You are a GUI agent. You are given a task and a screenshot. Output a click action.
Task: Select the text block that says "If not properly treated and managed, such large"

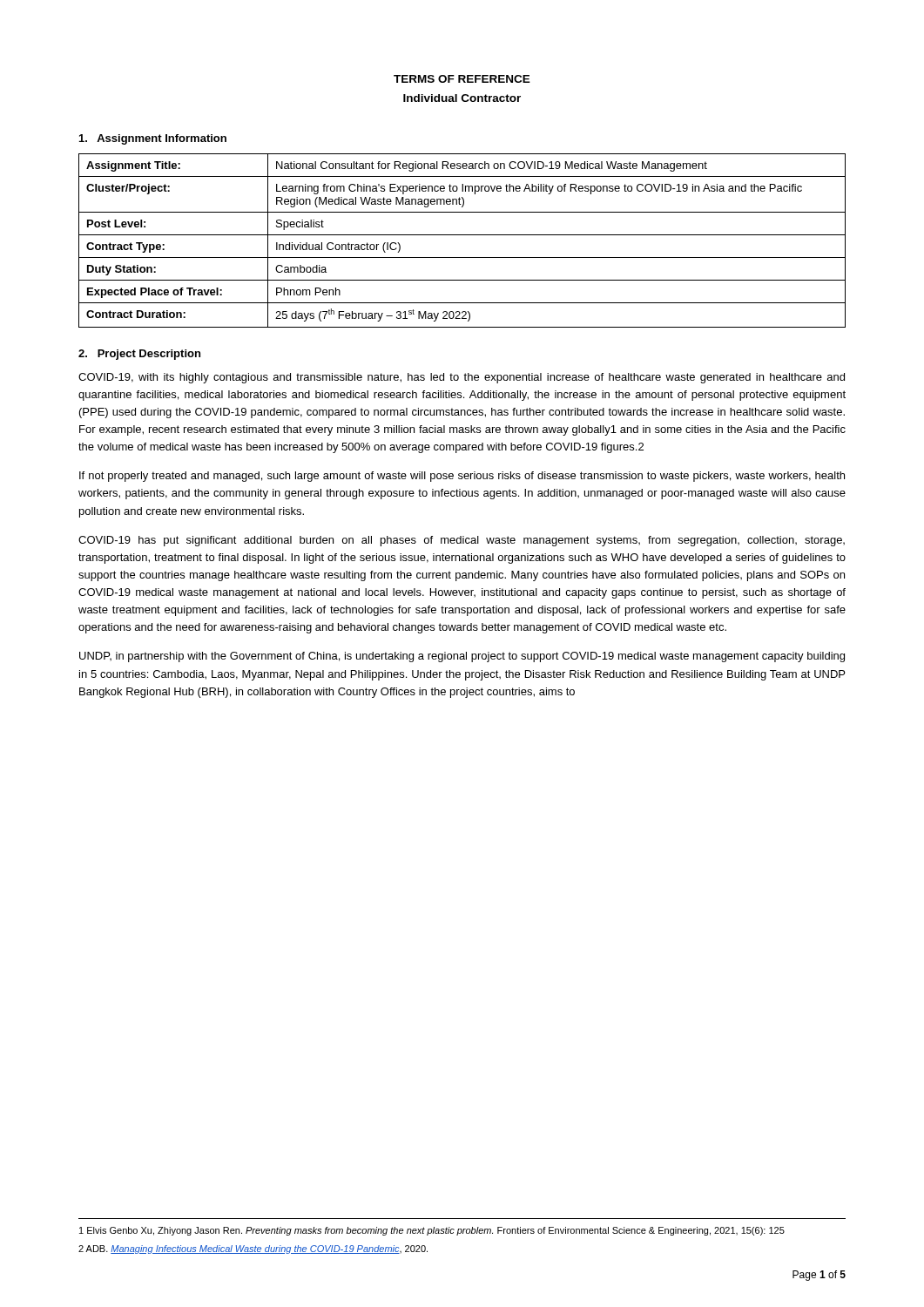pyautogui.click(x=462, y=493)
